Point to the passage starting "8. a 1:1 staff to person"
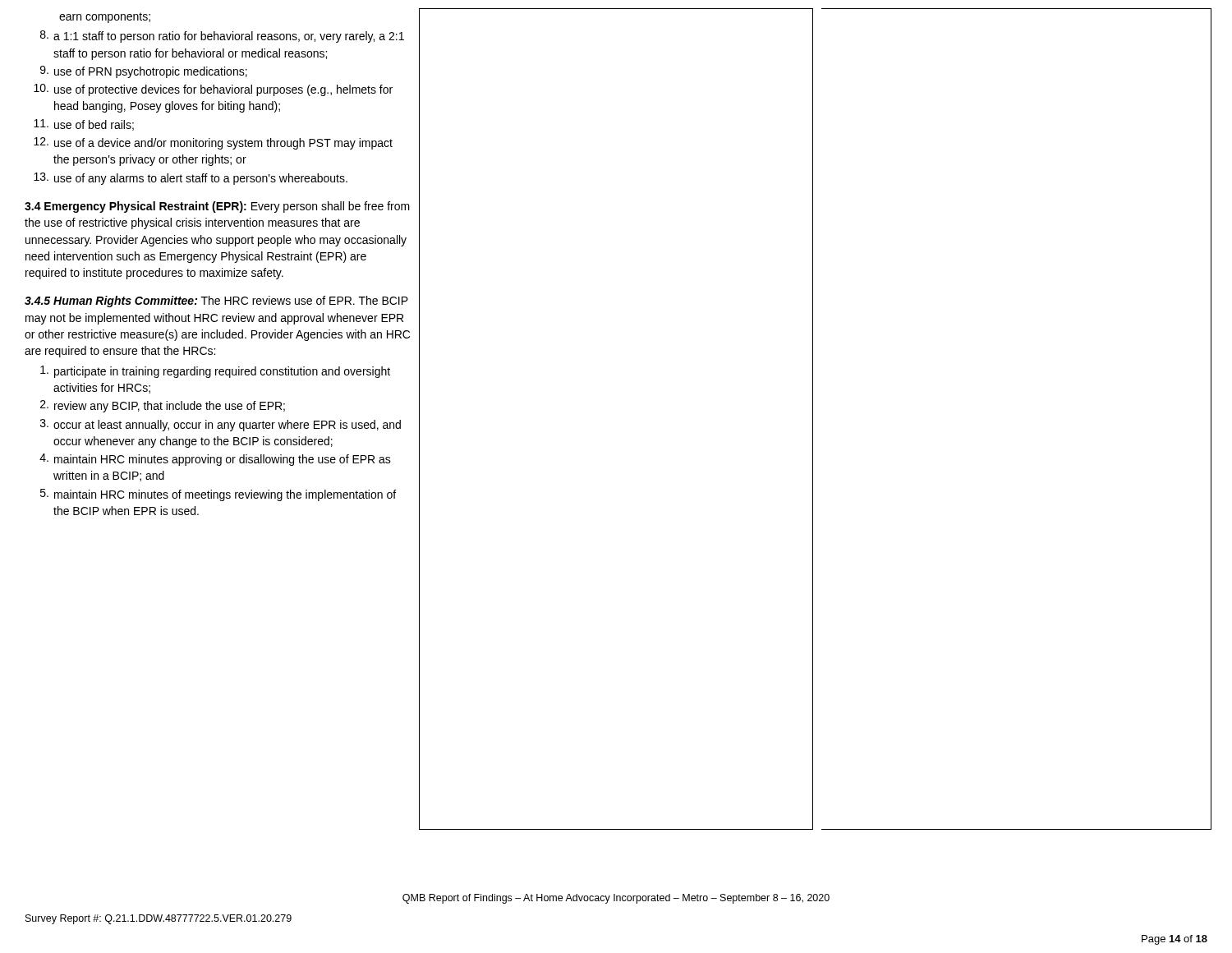This screenshot has width=1232, height=953. (218, 45)
